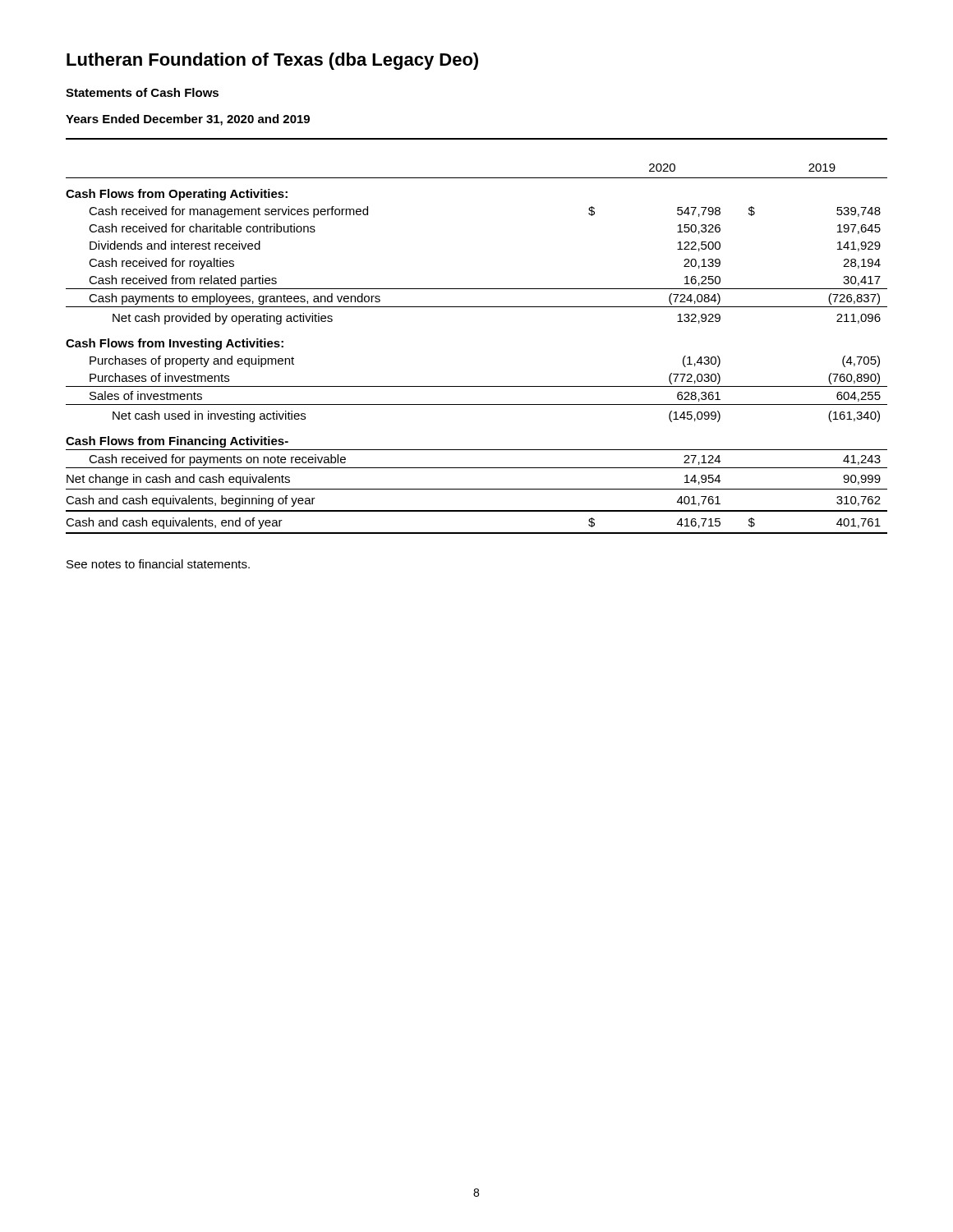
Task: Find the table
Action: point(476,347)
